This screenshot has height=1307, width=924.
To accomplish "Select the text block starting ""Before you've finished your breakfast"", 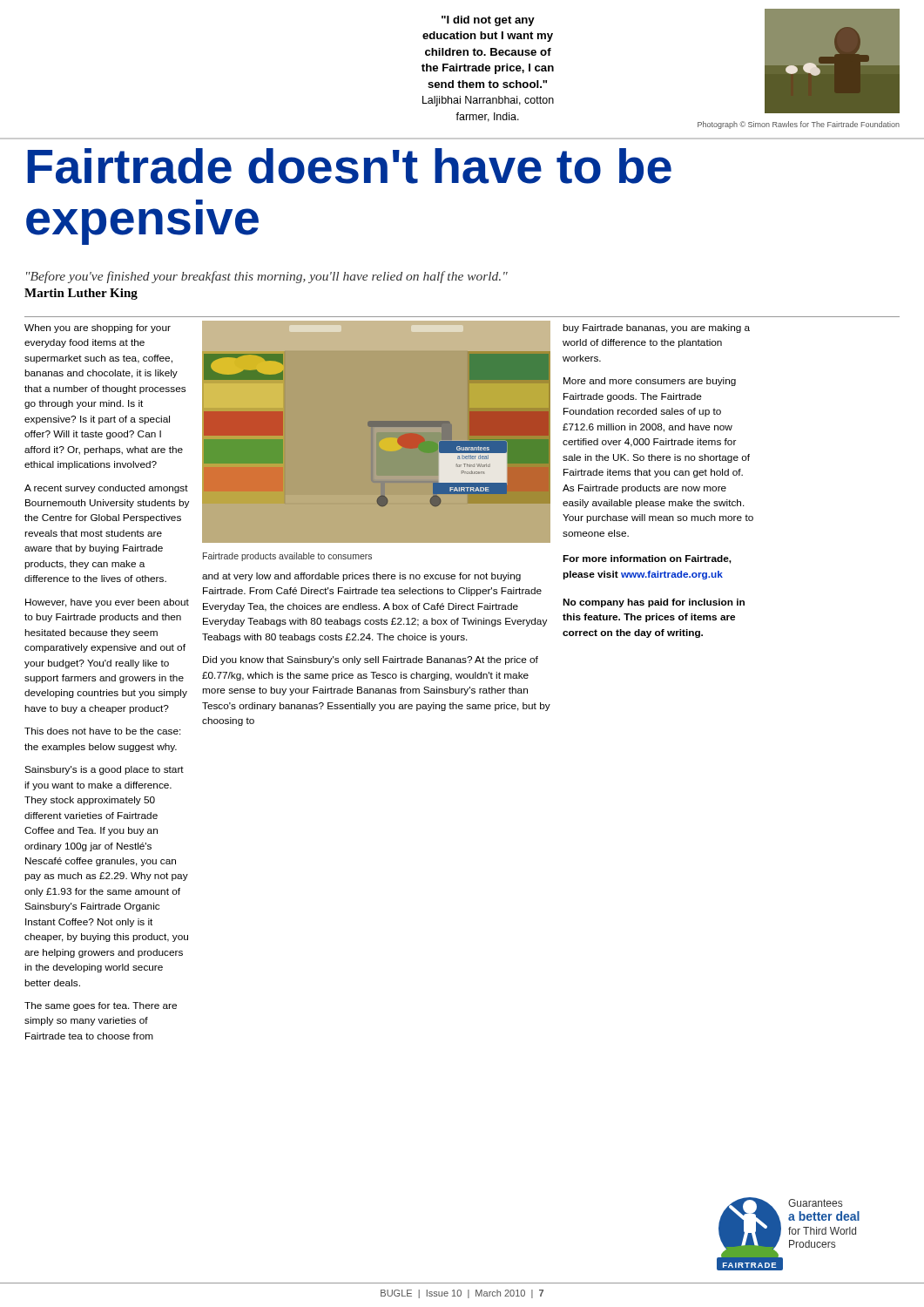I will pos(462,284).
